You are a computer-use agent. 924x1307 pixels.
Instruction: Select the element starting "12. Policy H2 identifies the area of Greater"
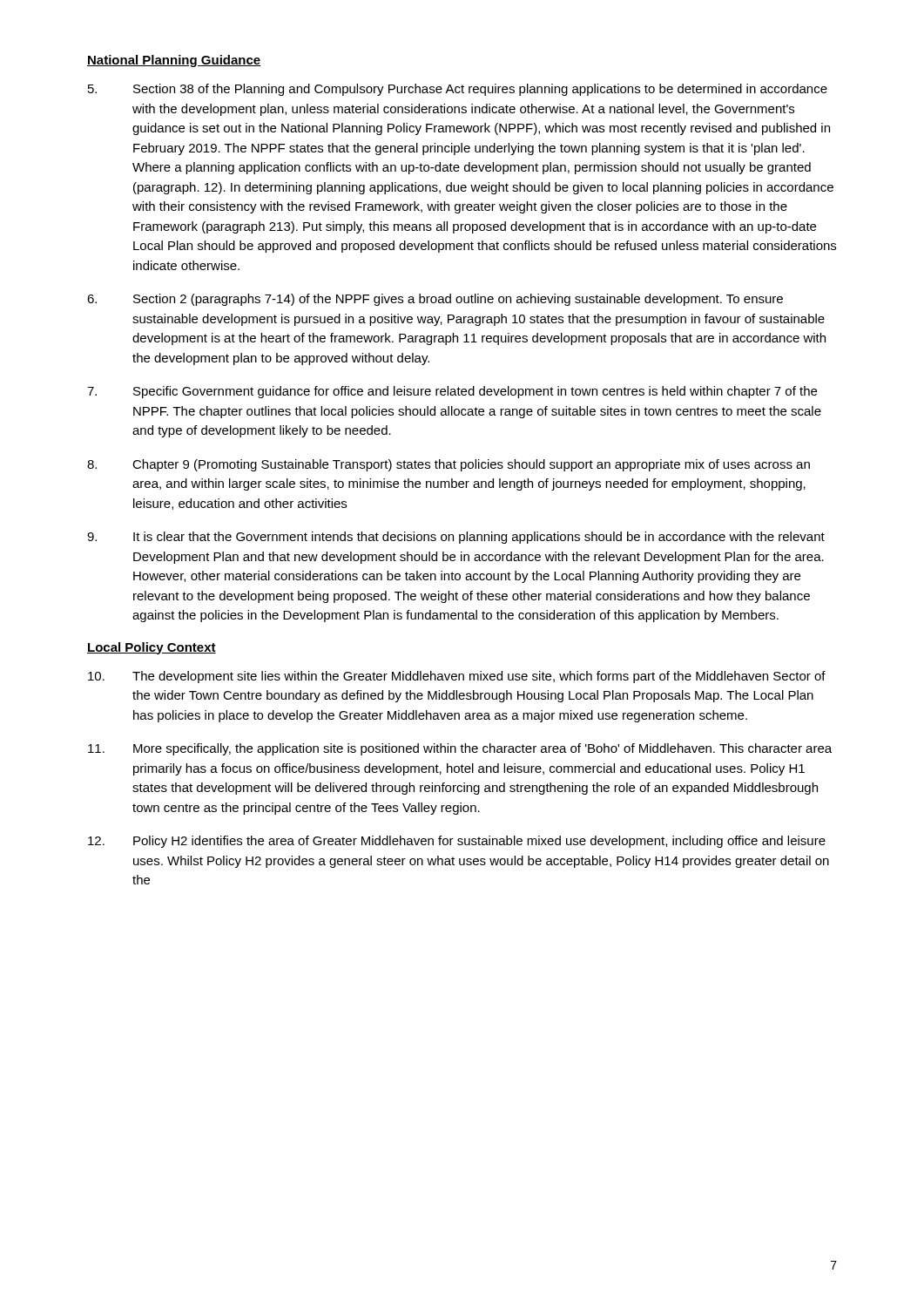pos(462,861)
